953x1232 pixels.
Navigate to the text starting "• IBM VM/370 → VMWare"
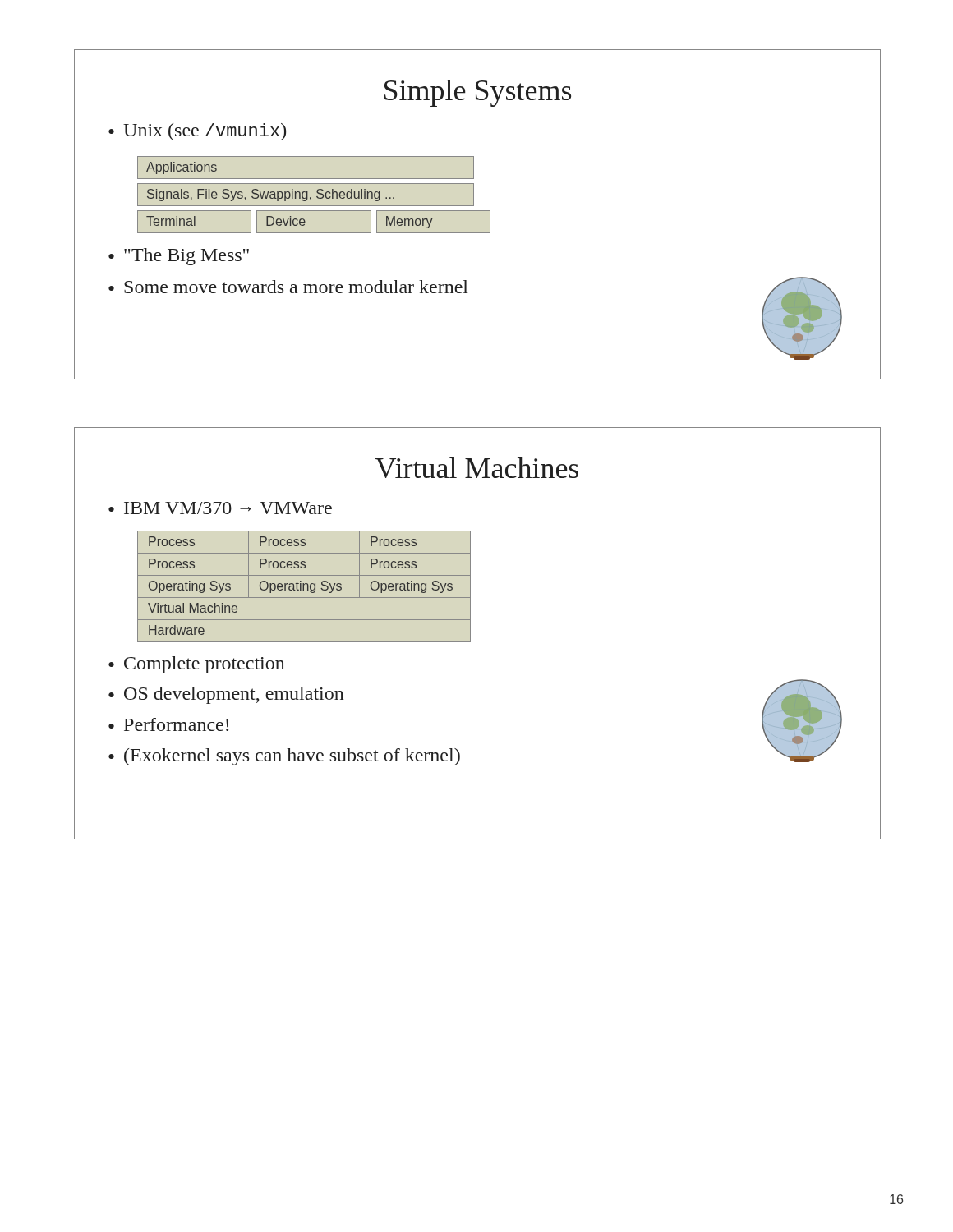[x=220, y=510]
